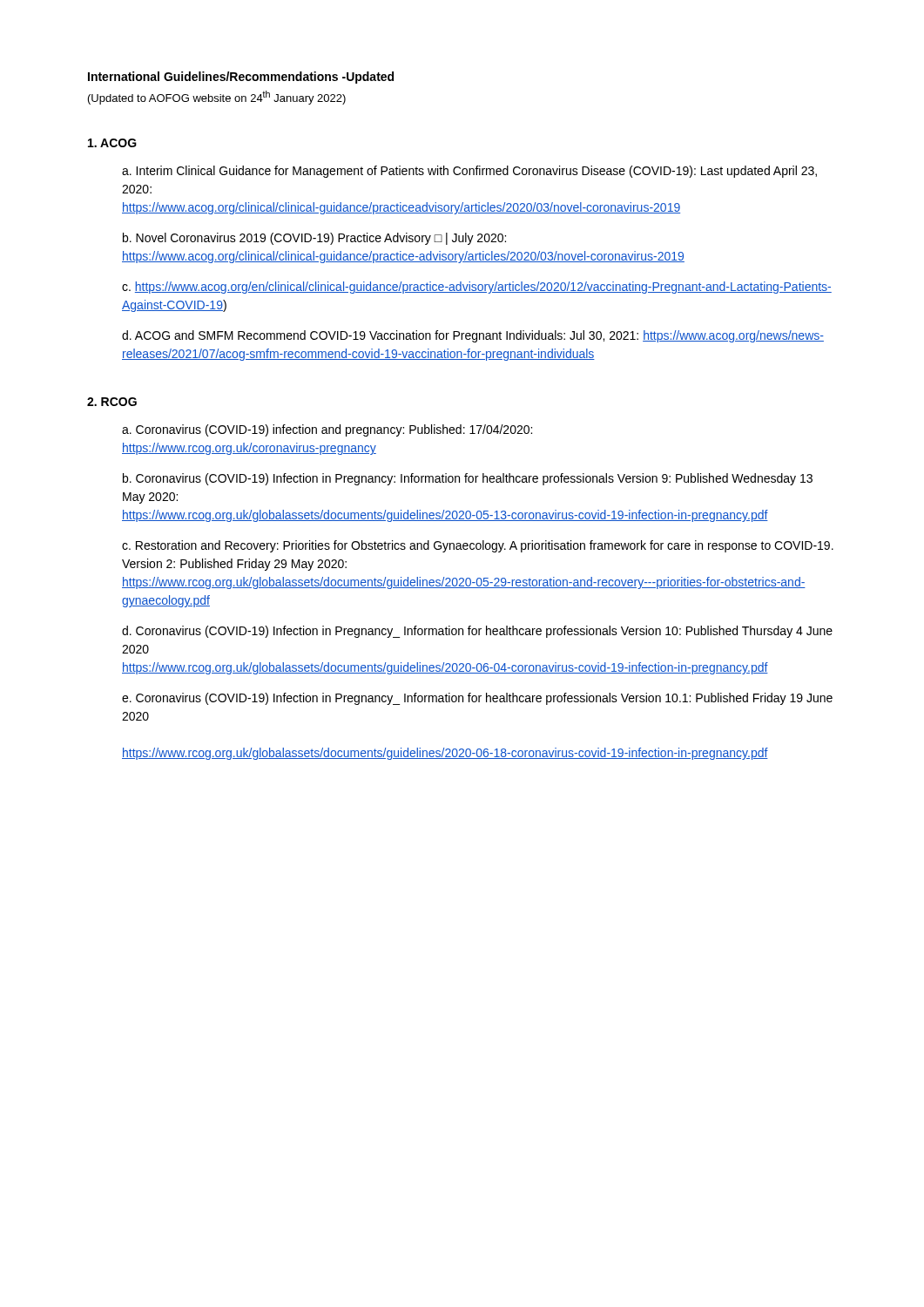Click on the list item containing "b. Novel Coronavirus"
The width and height of the screenshot is (924, 1307).
tap(403, 247)
